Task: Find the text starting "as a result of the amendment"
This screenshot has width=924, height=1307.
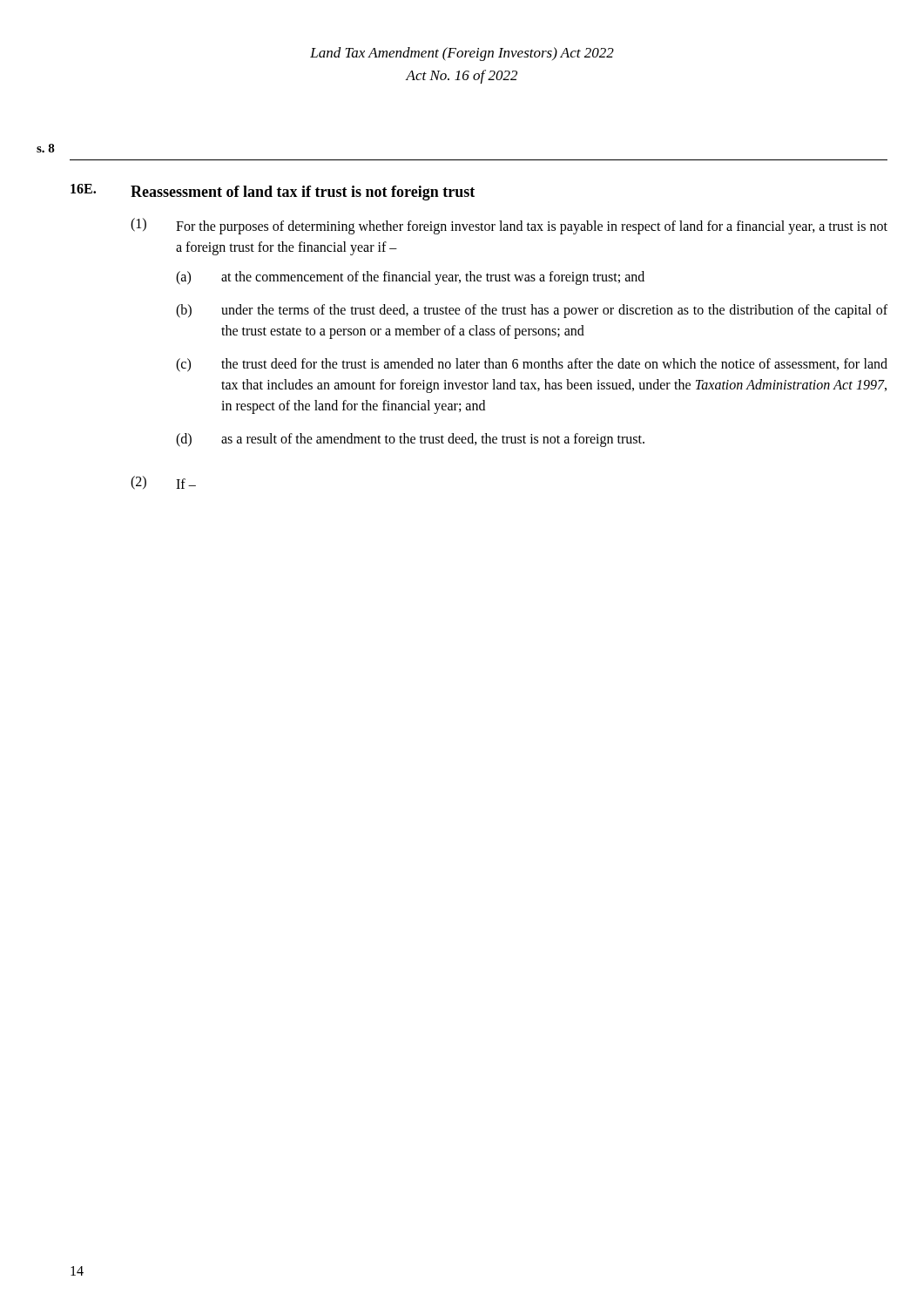Action: [x=433, y=439]
